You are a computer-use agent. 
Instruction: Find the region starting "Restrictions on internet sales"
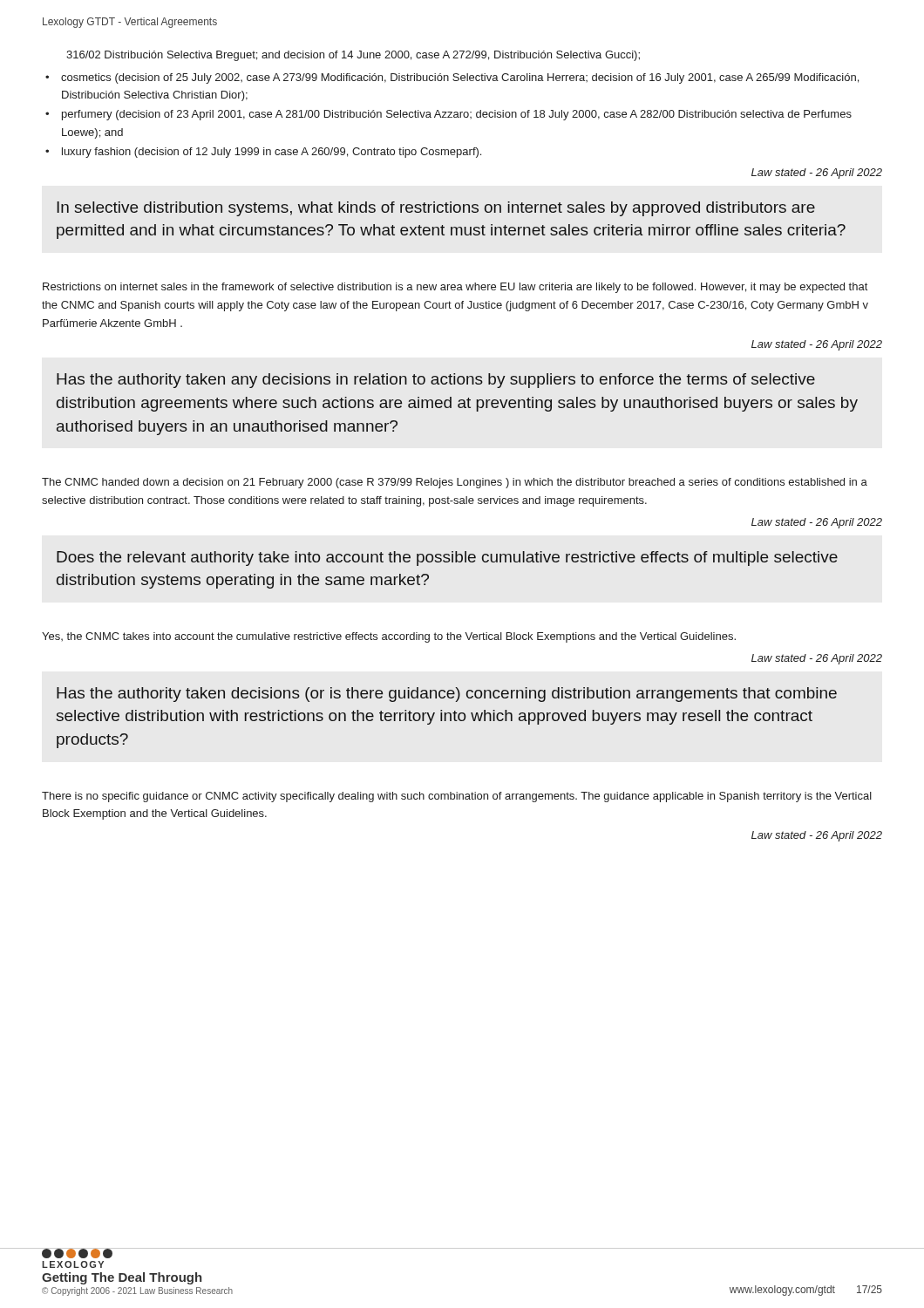pyautogui.click(x=462, y=305)
